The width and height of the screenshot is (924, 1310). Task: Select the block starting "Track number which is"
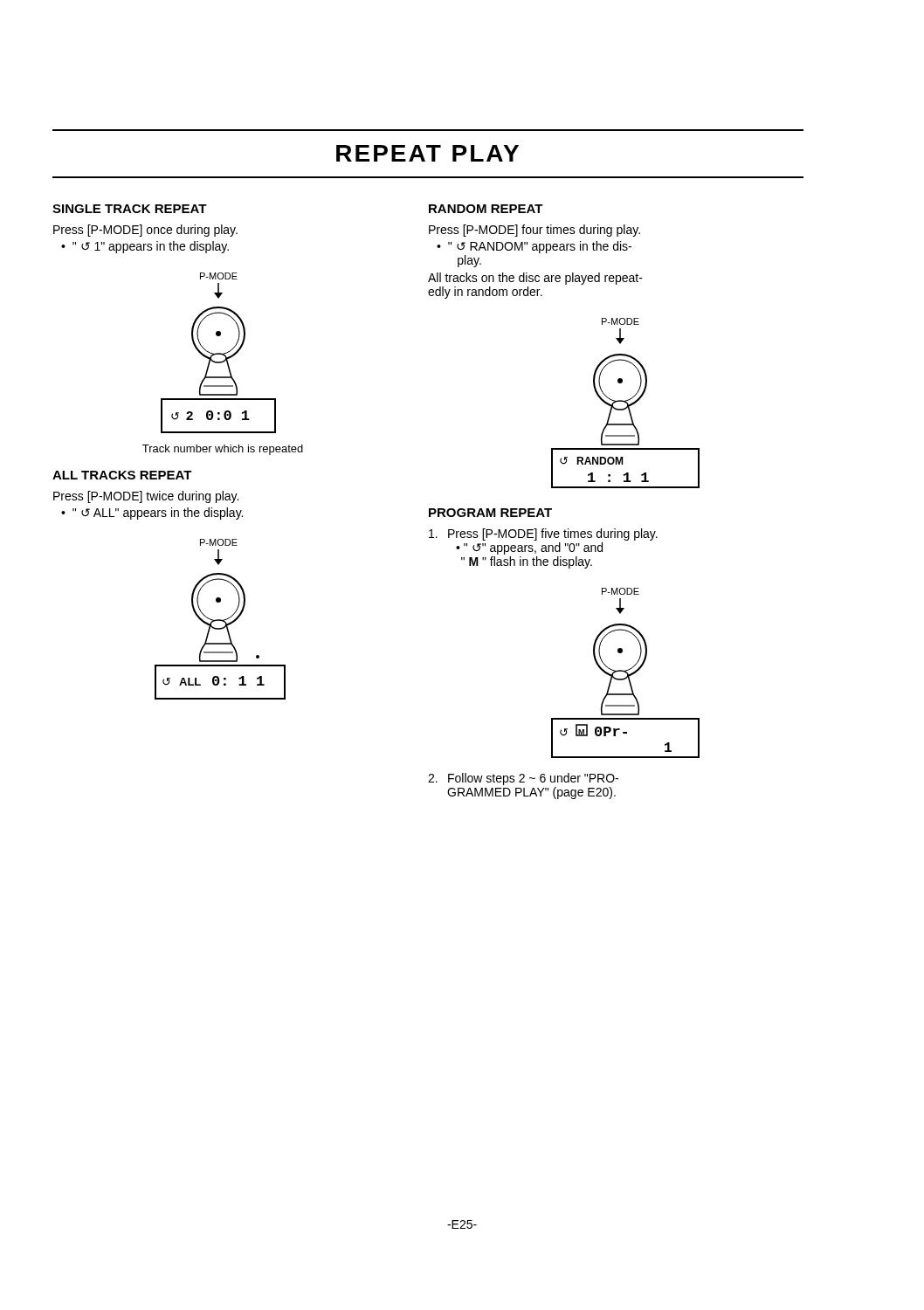pos(223,448)
